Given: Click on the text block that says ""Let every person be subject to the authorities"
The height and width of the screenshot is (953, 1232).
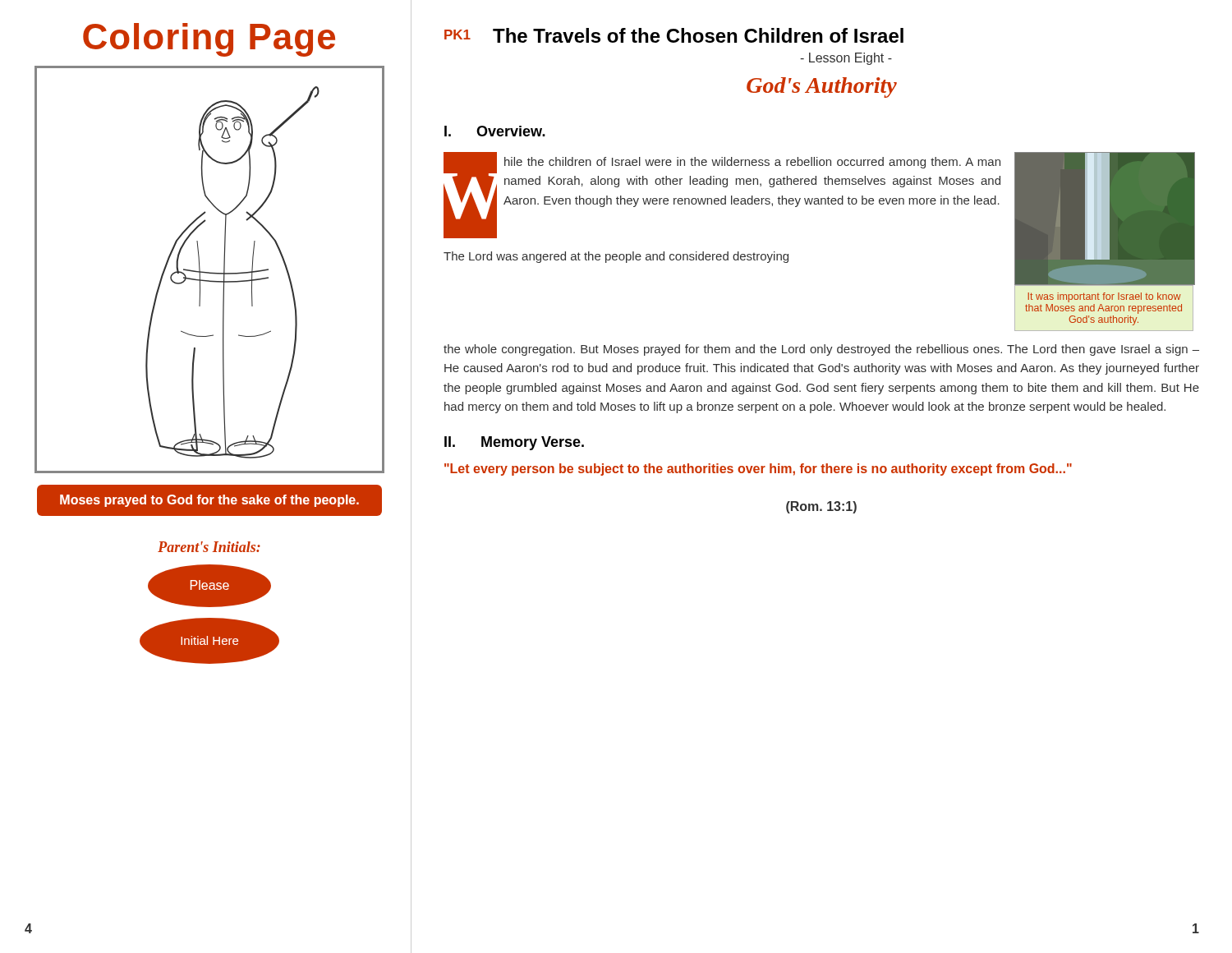Looking at the screenshot, I should tap(758, 469).
